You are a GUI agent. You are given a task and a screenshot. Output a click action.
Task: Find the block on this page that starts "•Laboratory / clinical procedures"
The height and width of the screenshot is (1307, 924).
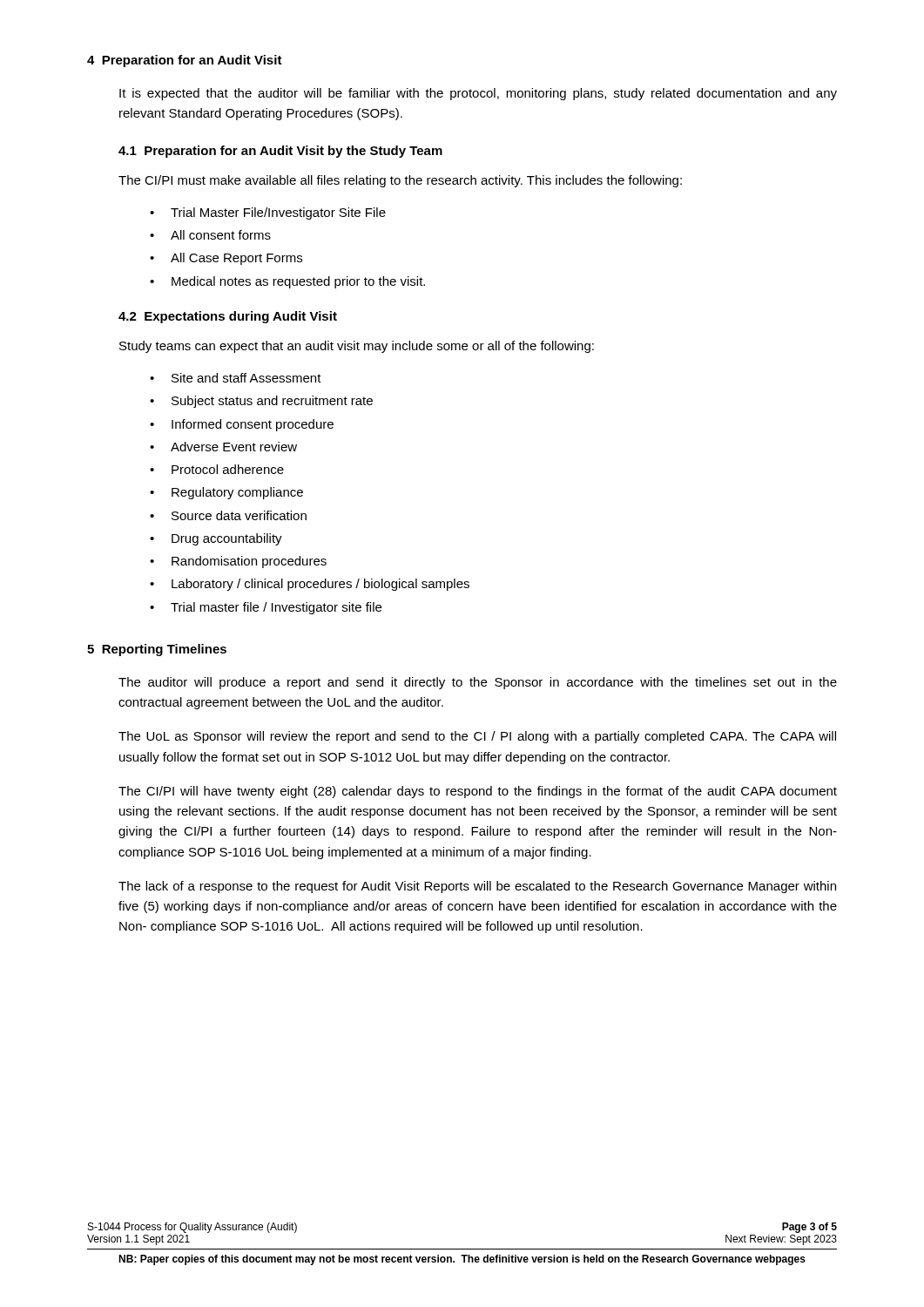click(310, 584)
